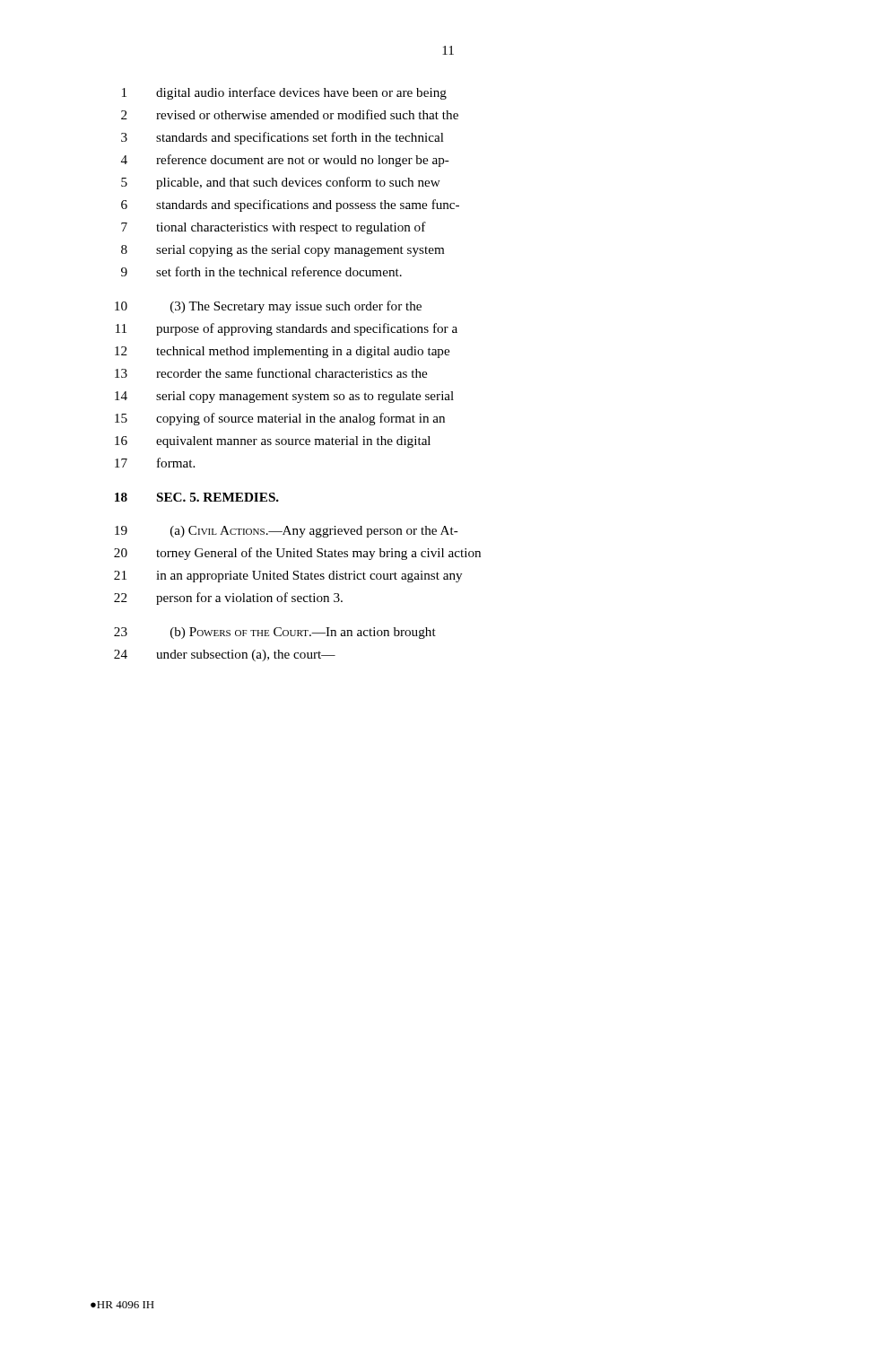The image size is (896, 1346).
Task: Locate the text block with the text "4 reference document are"
Action: click(448, 159)
